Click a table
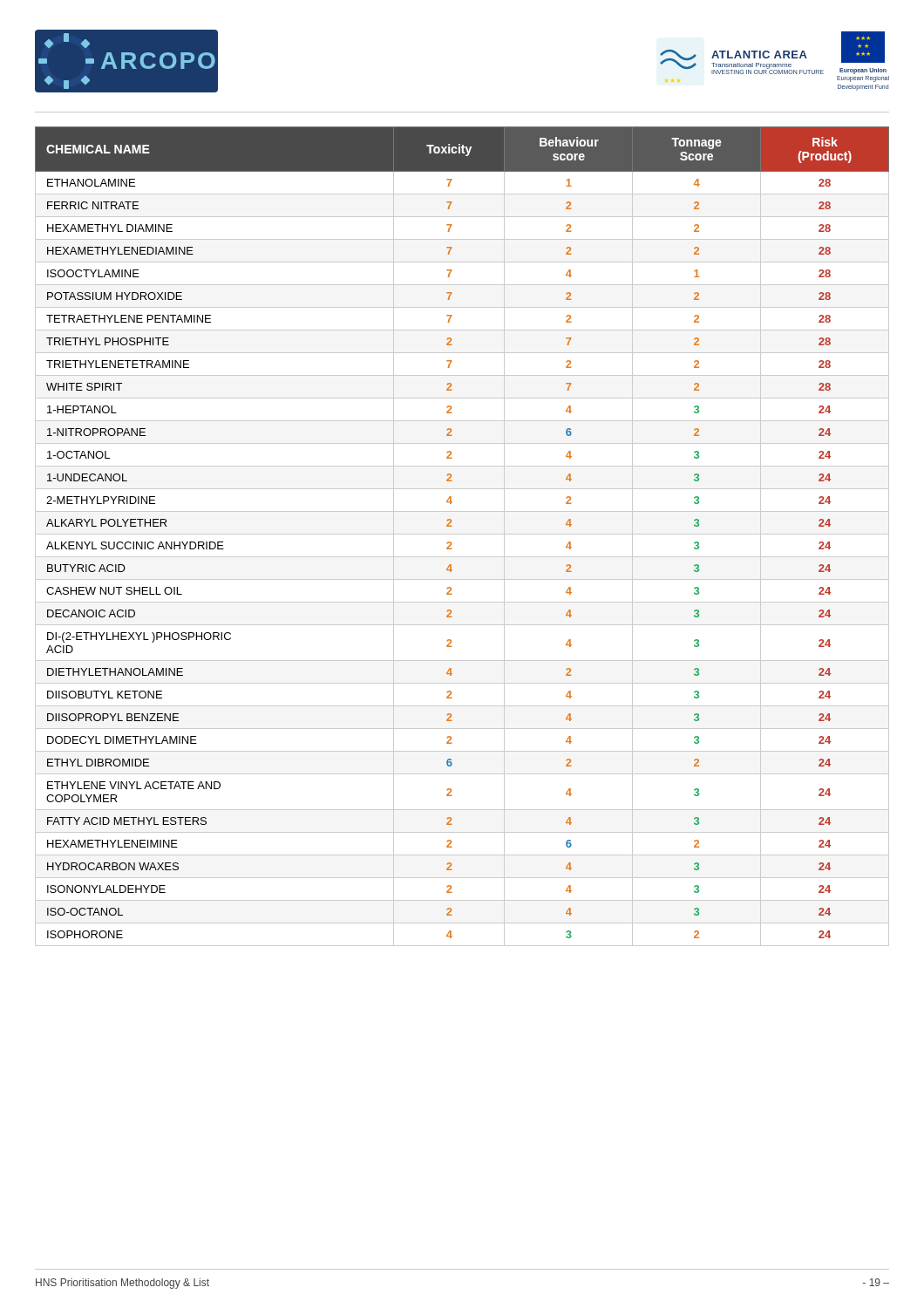This screenshot has height=1308, width=924. [x=462, y=536]
